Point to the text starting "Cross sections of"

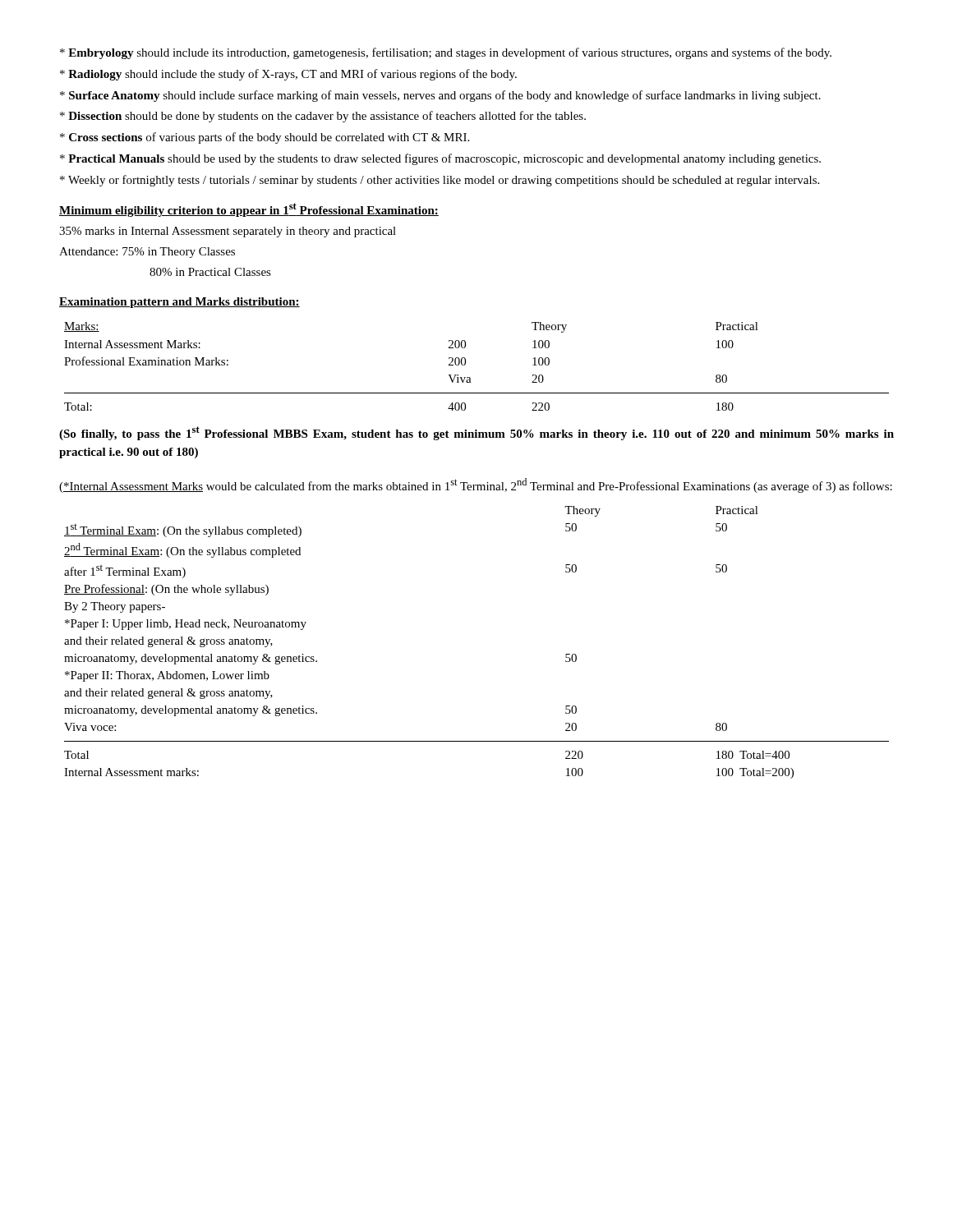coord(265,137)
